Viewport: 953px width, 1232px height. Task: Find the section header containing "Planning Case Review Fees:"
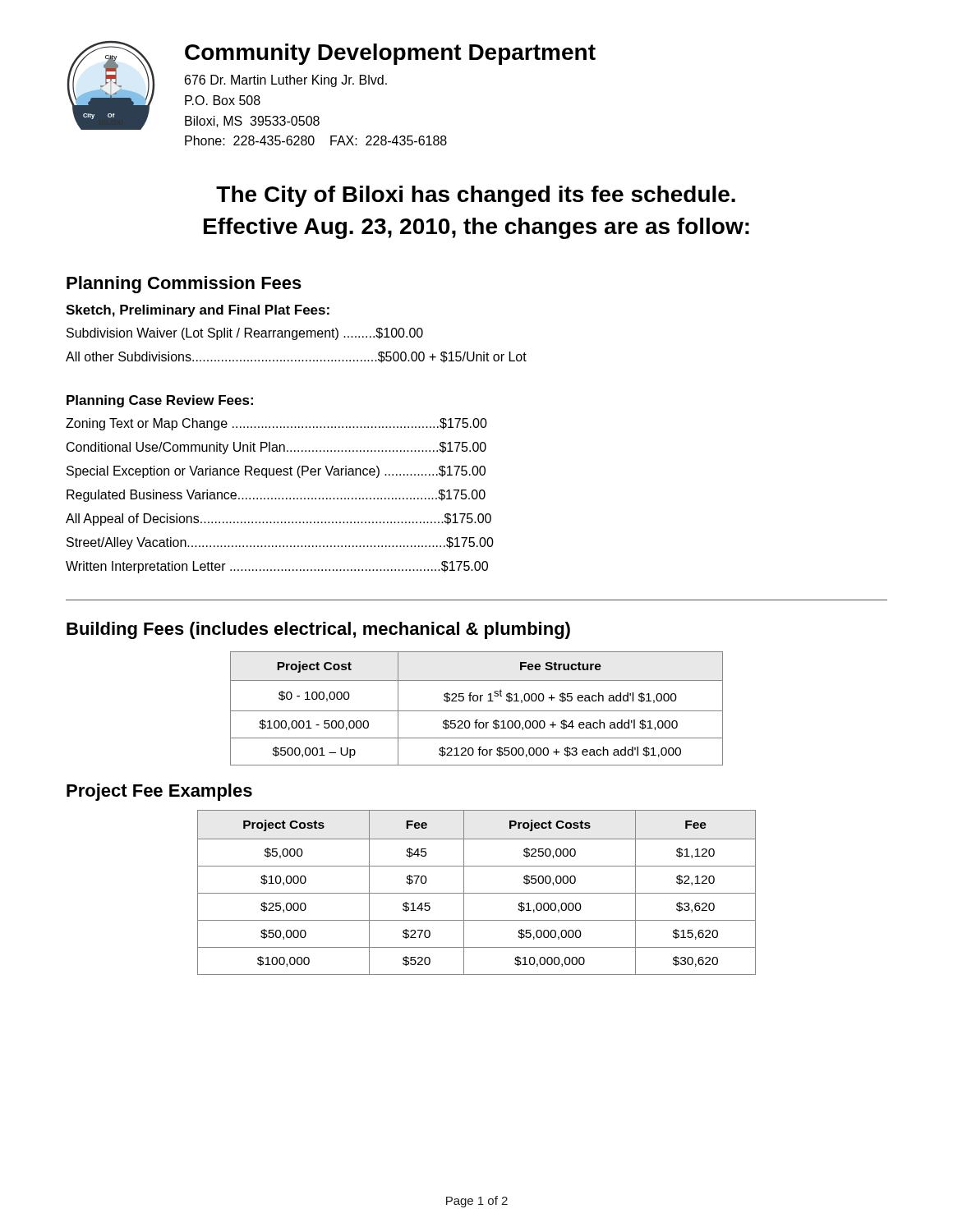[x=160, y=400]
